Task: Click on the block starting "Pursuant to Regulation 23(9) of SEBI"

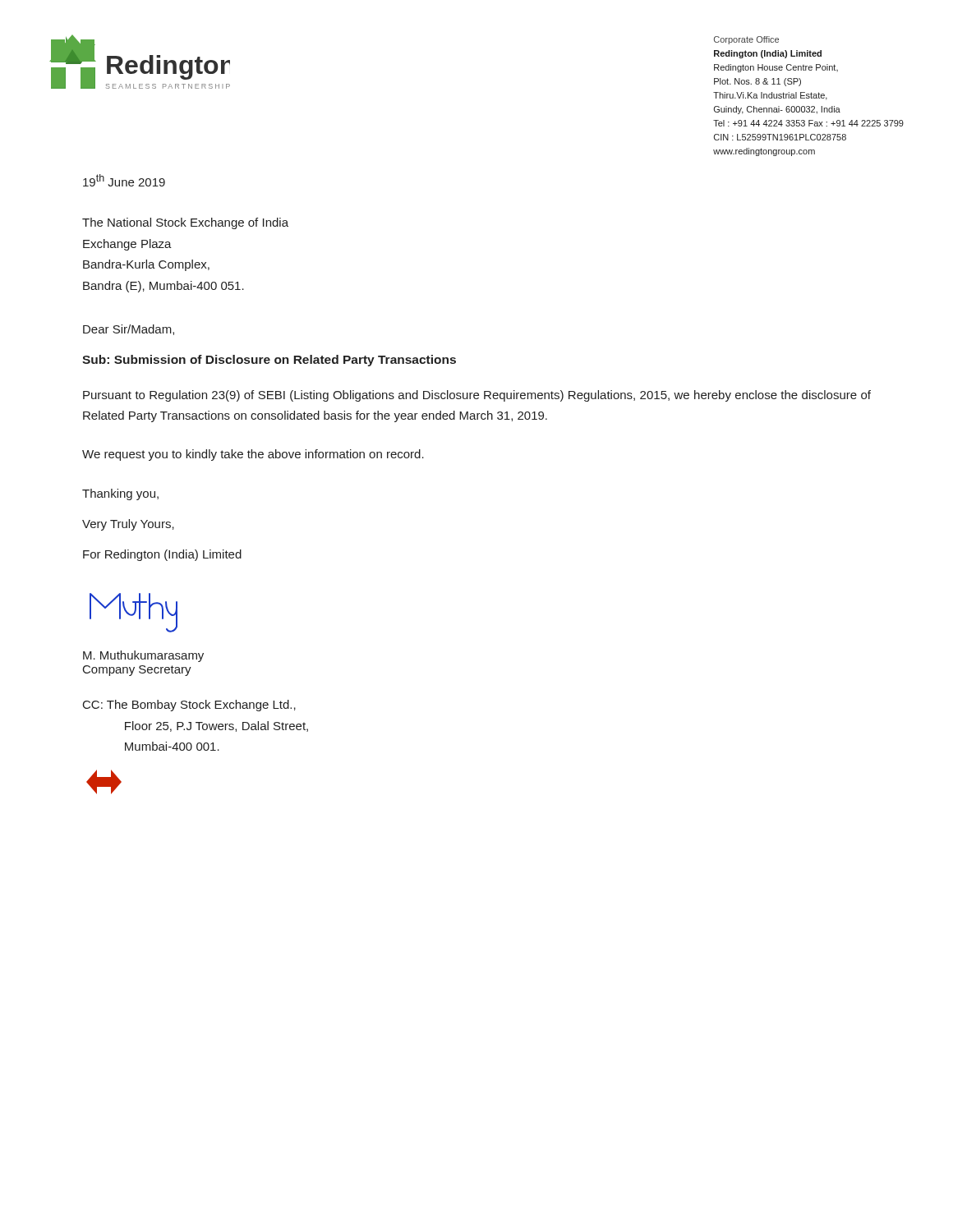Action: pyautogui.click(x=476, y=405)
